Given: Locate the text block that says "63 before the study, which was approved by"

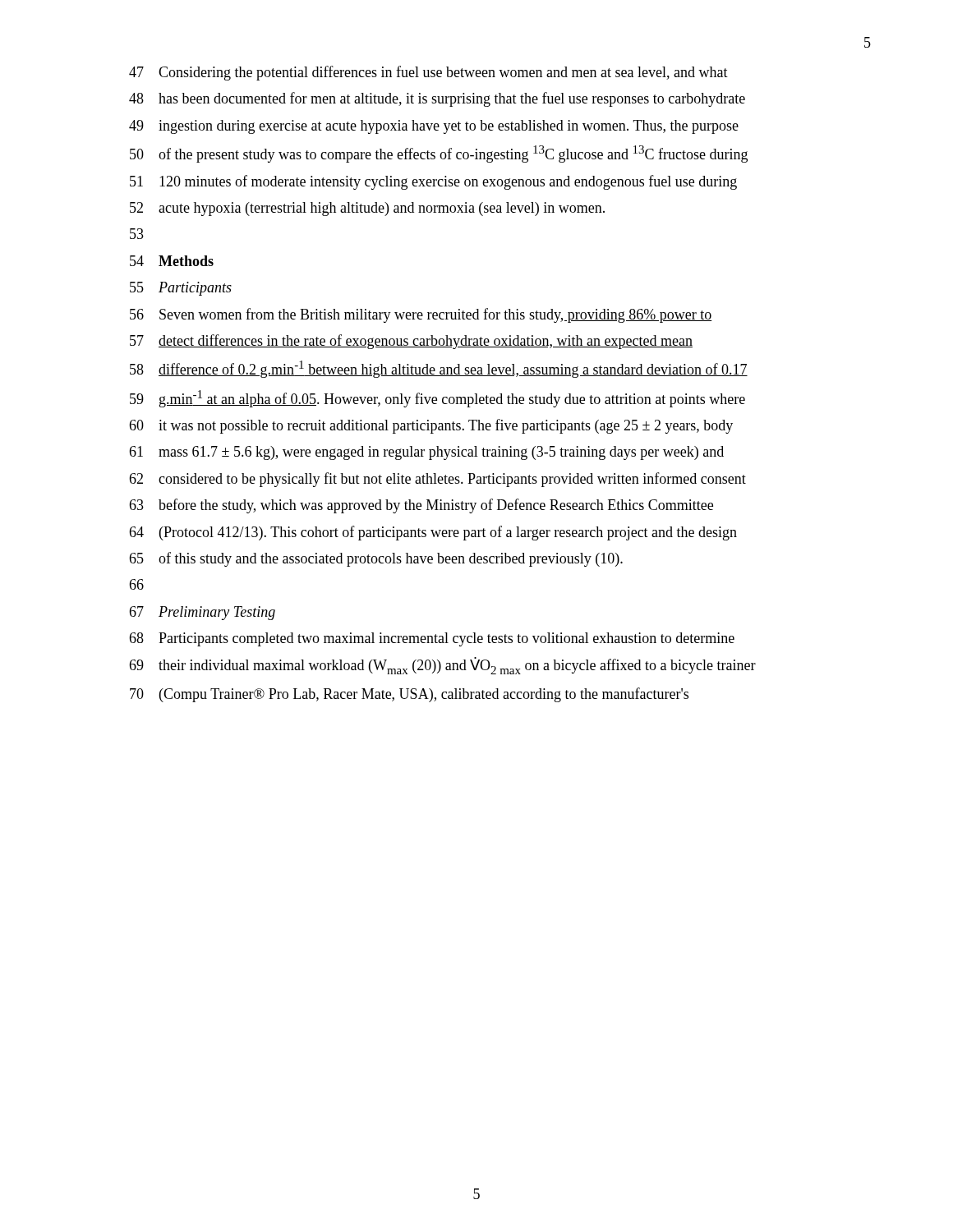Looking at the screenshot, I should point(489,505).
